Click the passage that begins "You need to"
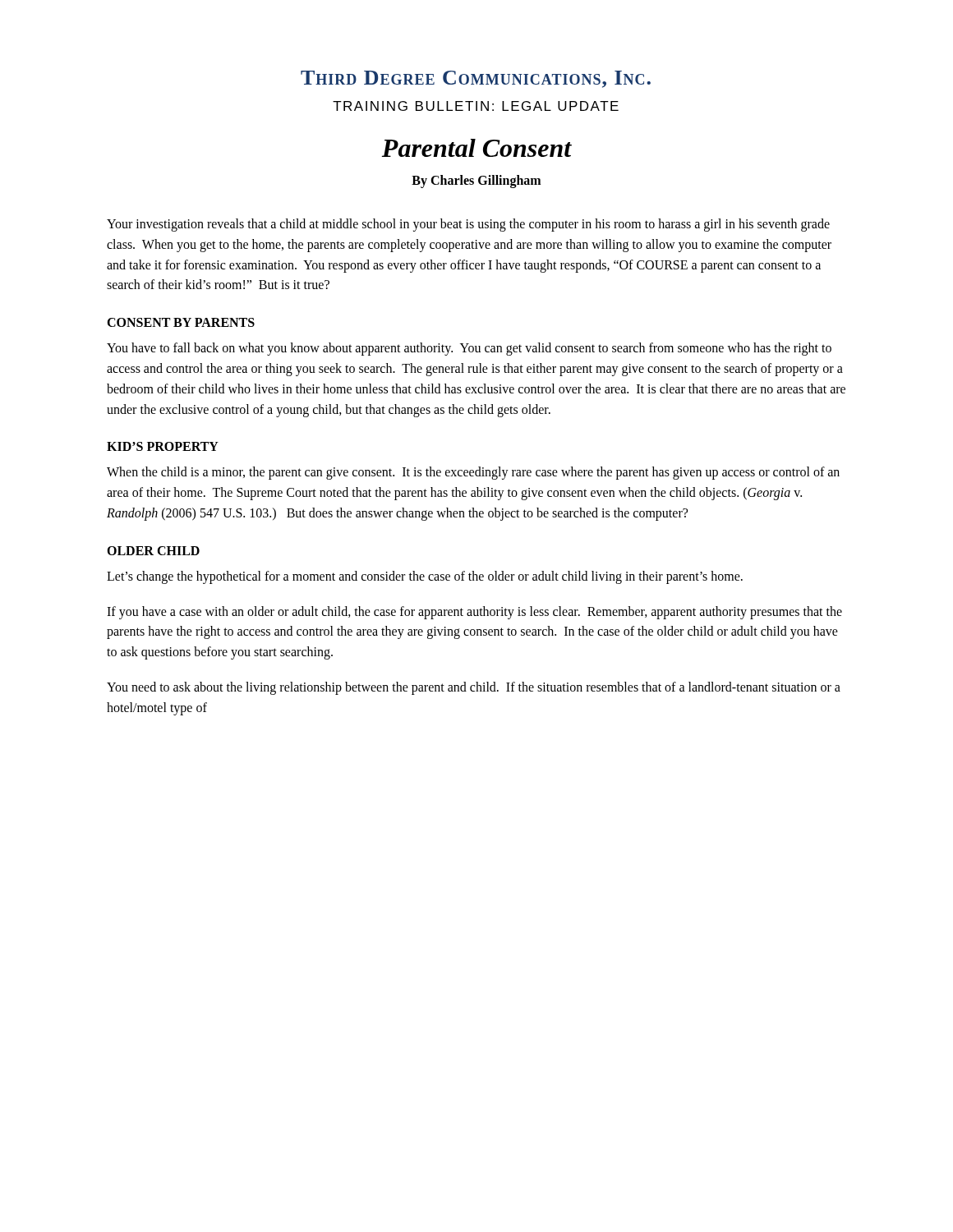 [474, 697]
